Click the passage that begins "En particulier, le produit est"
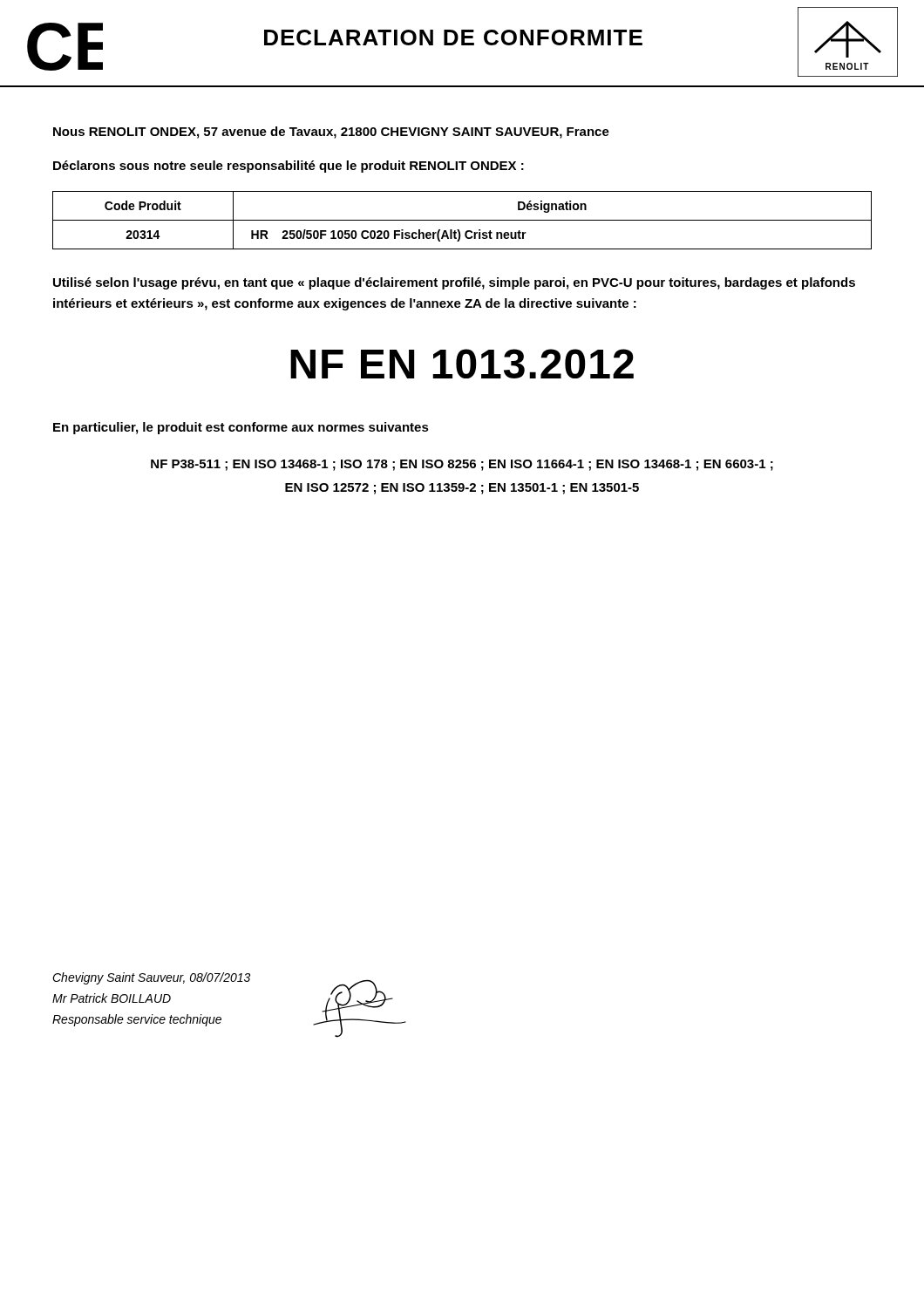The height and width of the screenshot is (1308, 924). [241, 427]
